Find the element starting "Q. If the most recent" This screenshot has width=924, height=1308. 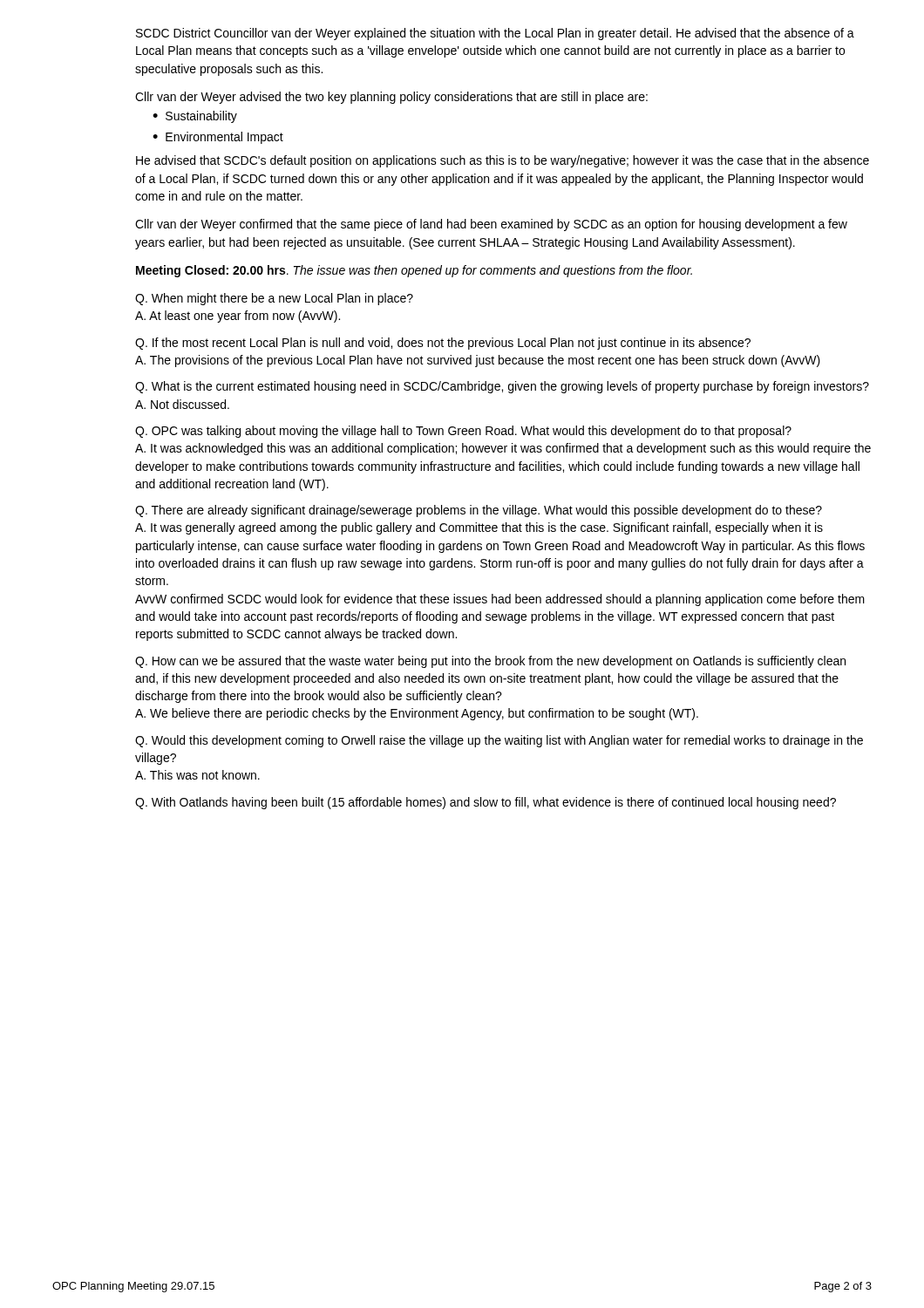478,351
